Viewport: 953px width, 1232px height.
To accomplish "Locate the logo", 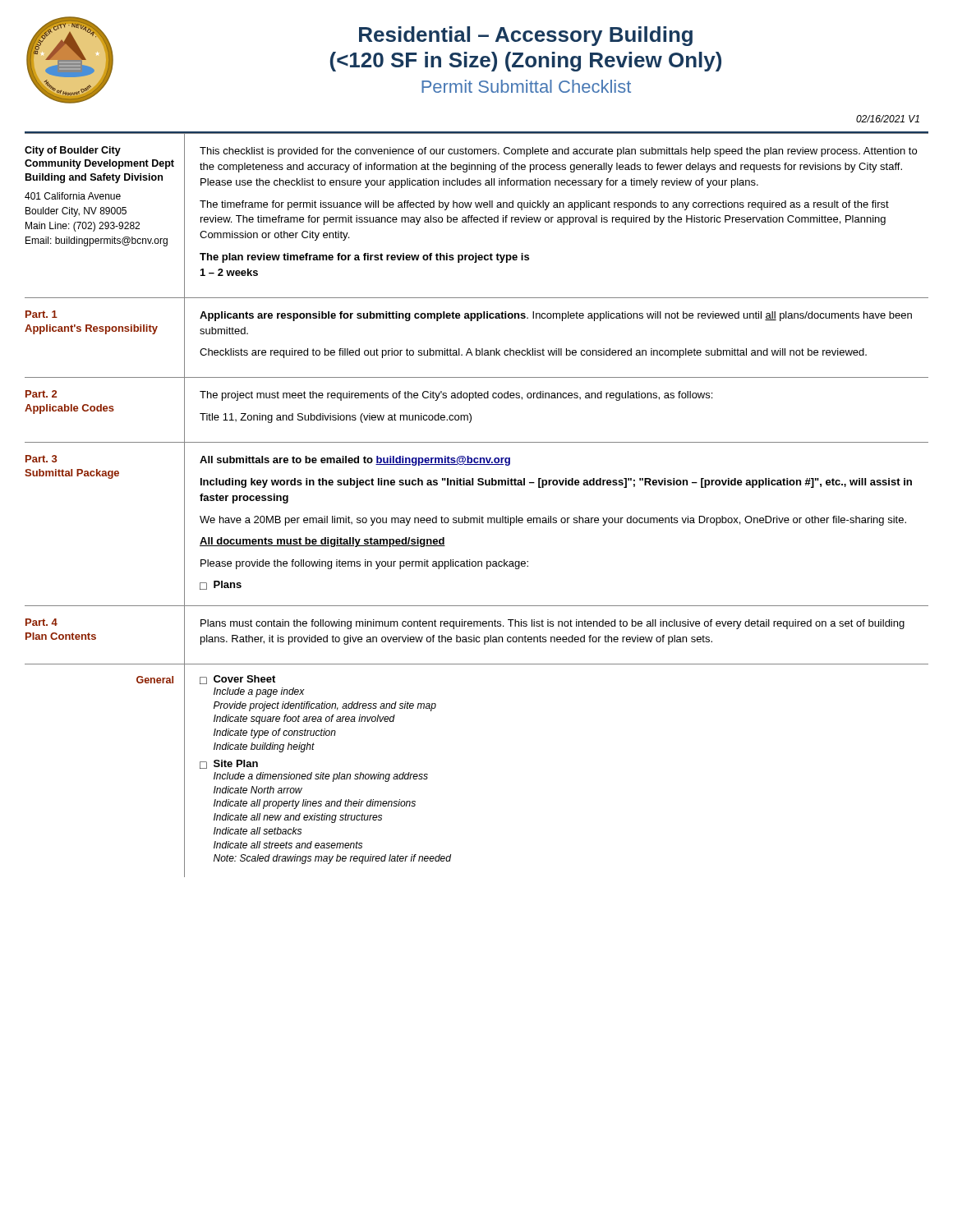I will coord(70,60).
